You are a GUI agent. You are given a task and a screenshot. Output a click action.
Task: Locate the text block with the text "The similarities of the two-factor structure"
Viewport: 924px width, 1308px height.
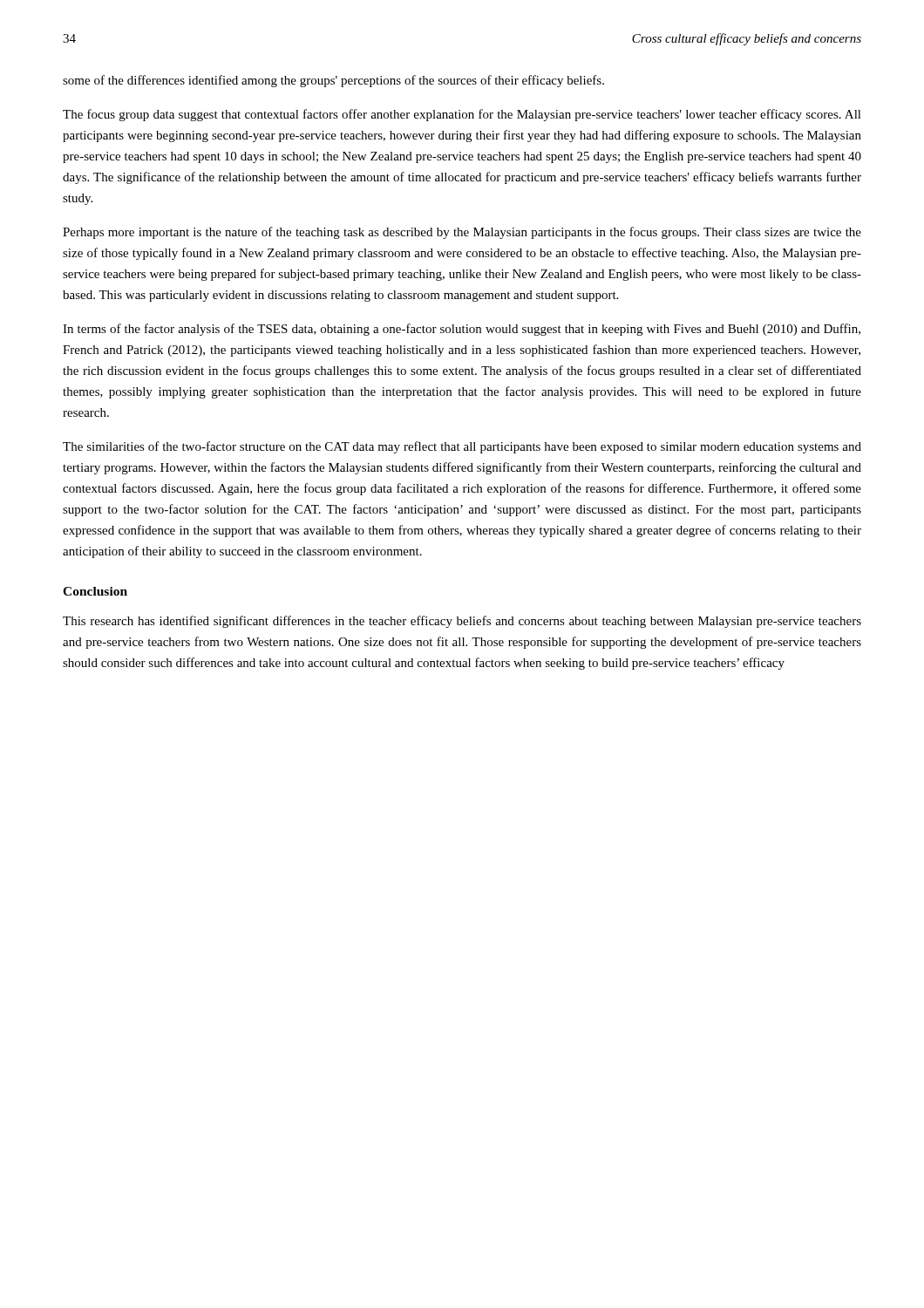tap(462, 499)
